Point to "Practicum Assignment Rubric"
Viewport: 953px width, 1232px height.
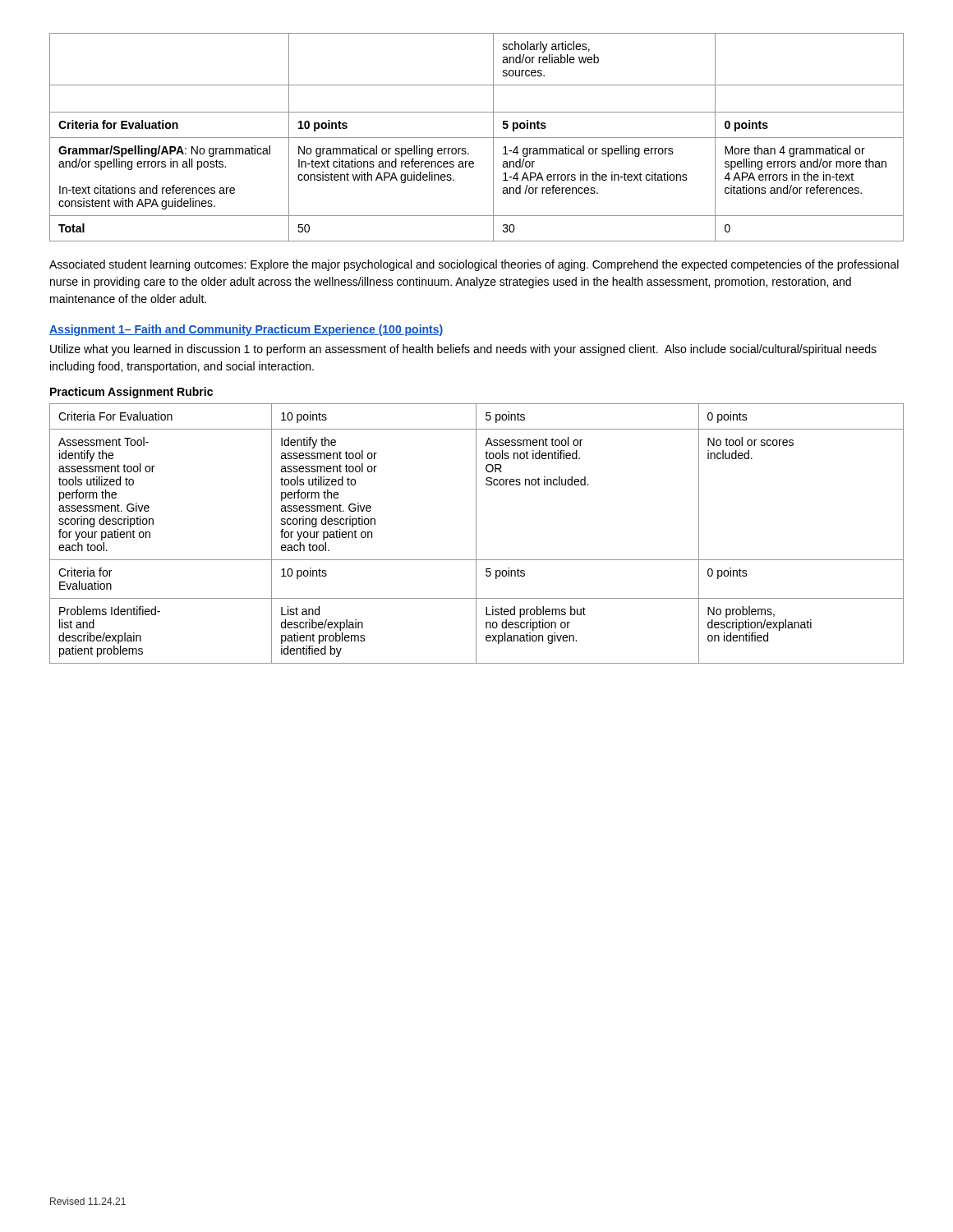[131, 392]
